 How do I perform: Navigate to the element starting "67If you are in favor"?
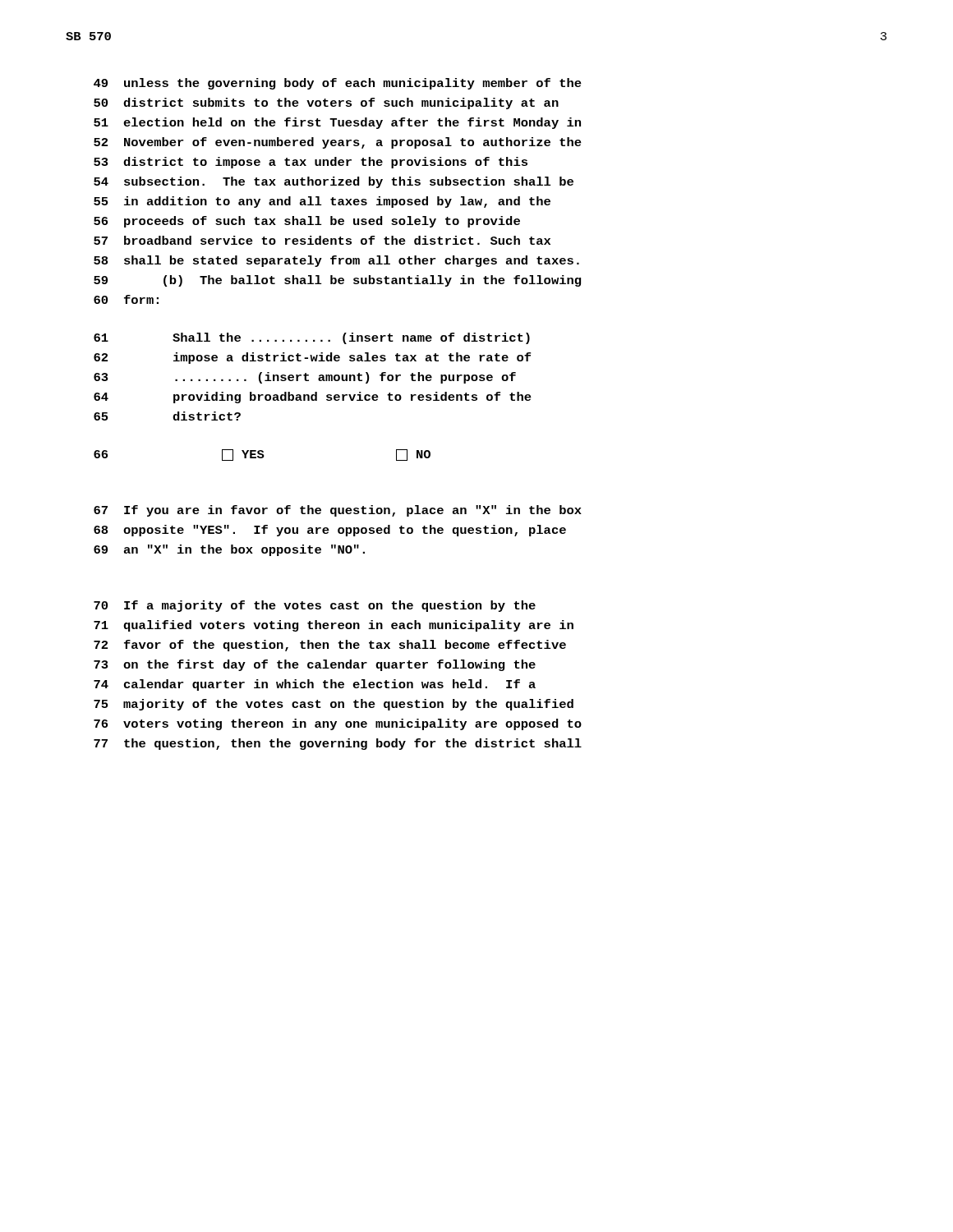click(476, 531)
